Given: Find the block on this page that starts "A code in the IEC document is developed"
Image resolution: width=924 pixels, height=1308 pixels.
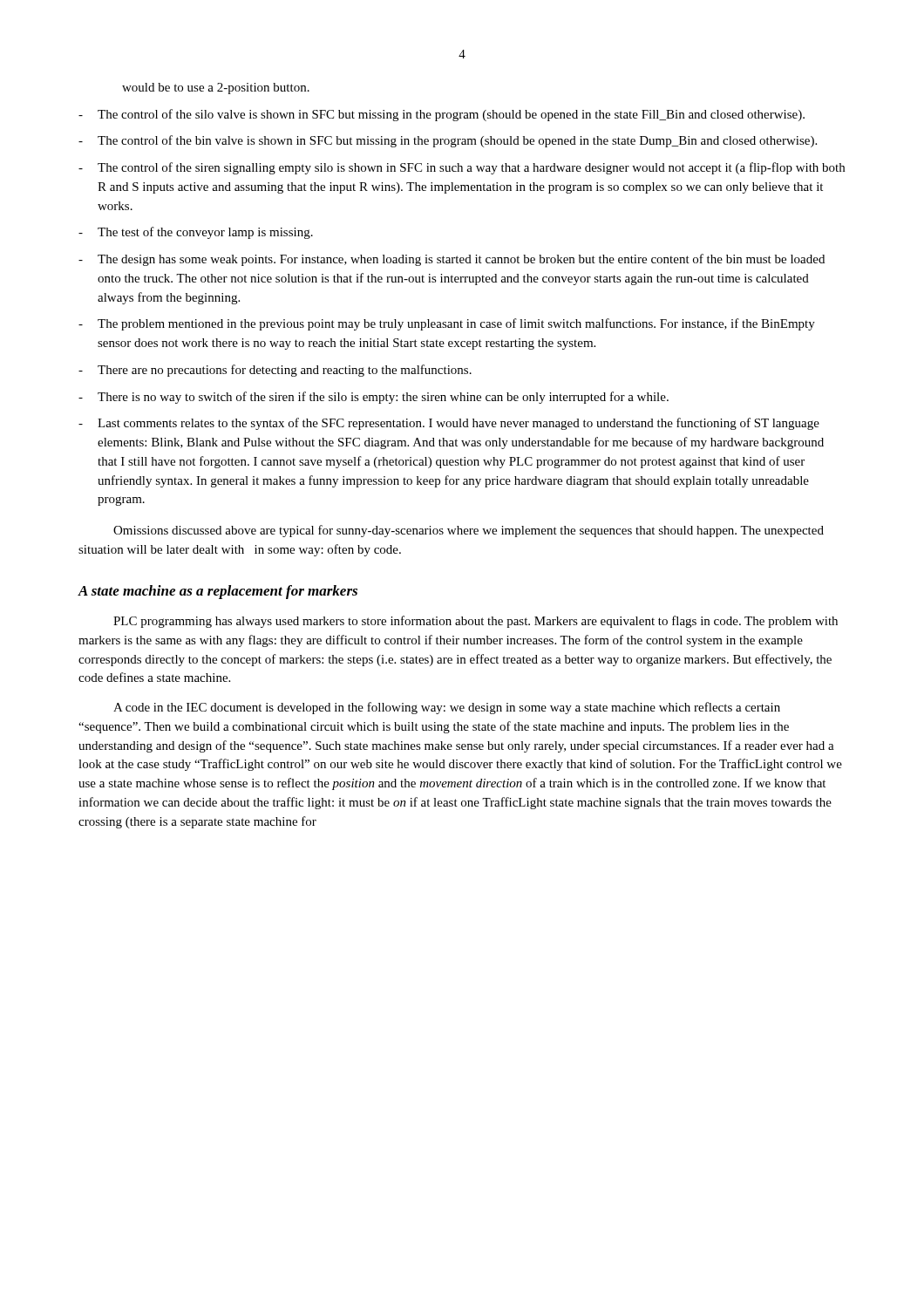Looking at the screenshot, I should pos(460,764).
